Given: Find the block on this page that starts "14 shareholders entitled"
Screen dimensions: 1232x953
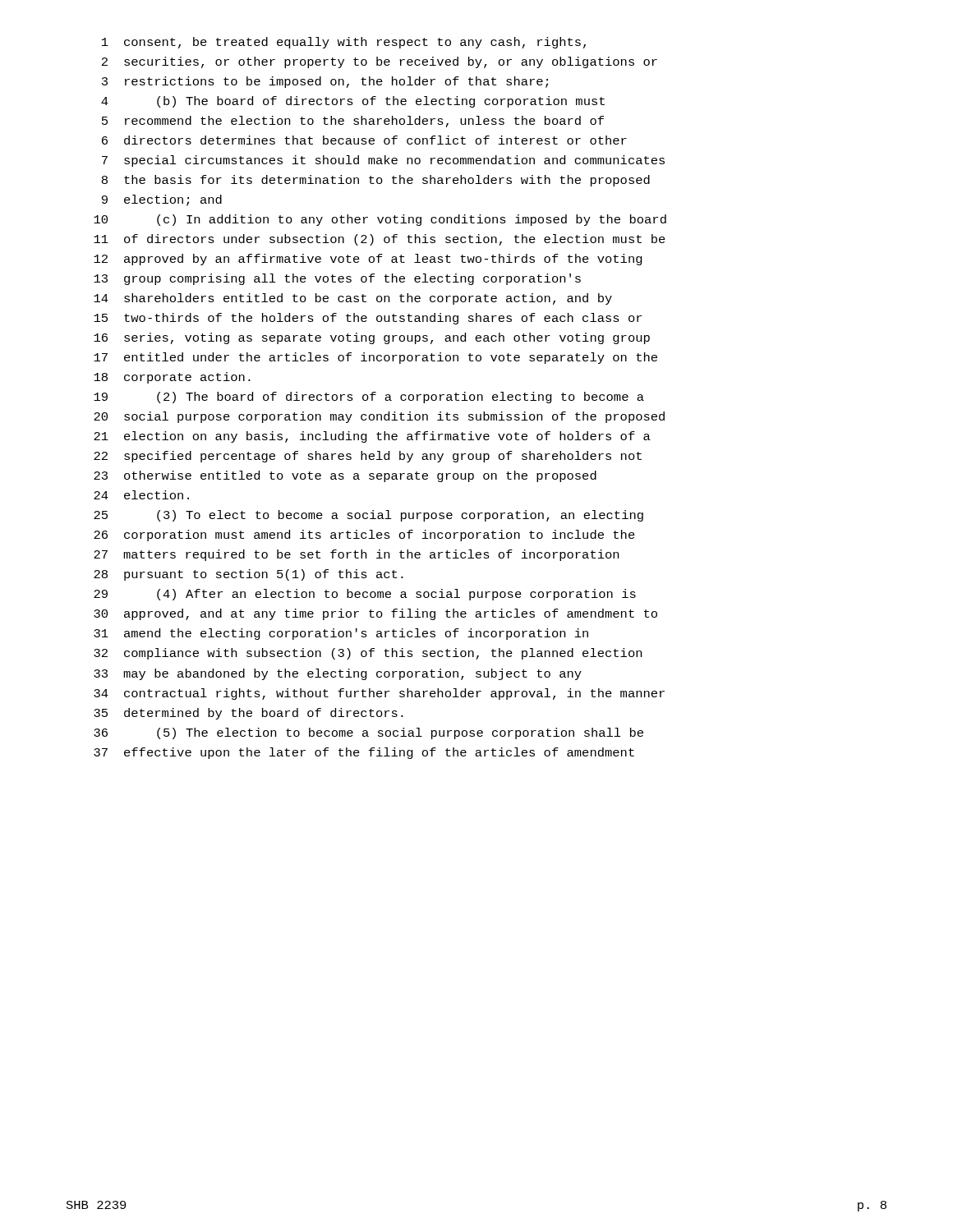Looking at the screenshot, I should point(476,299).
